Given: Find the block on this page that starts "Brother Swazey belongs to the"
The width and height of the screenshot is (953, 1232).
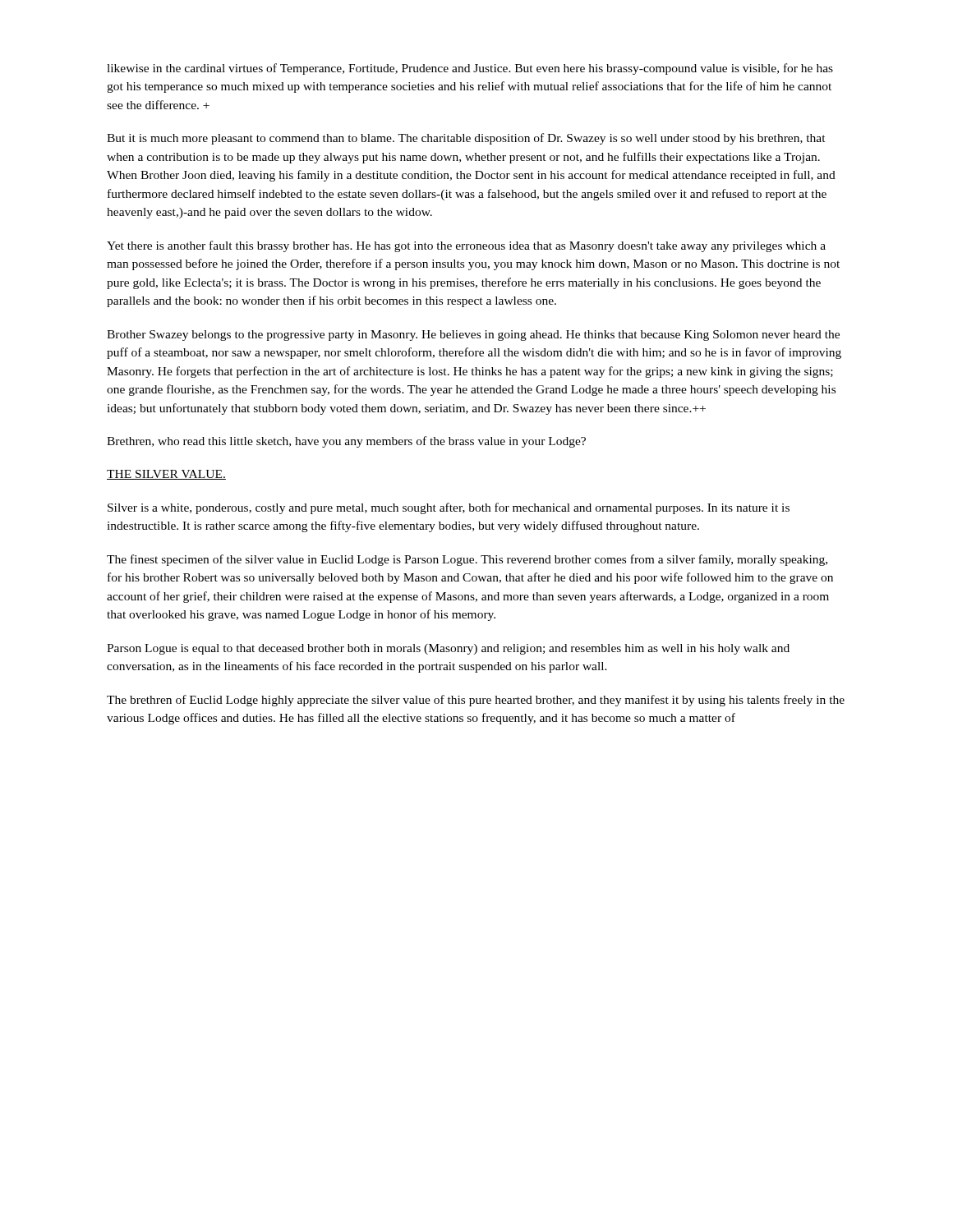Looking at the screenshot, I should click(474, 370).
